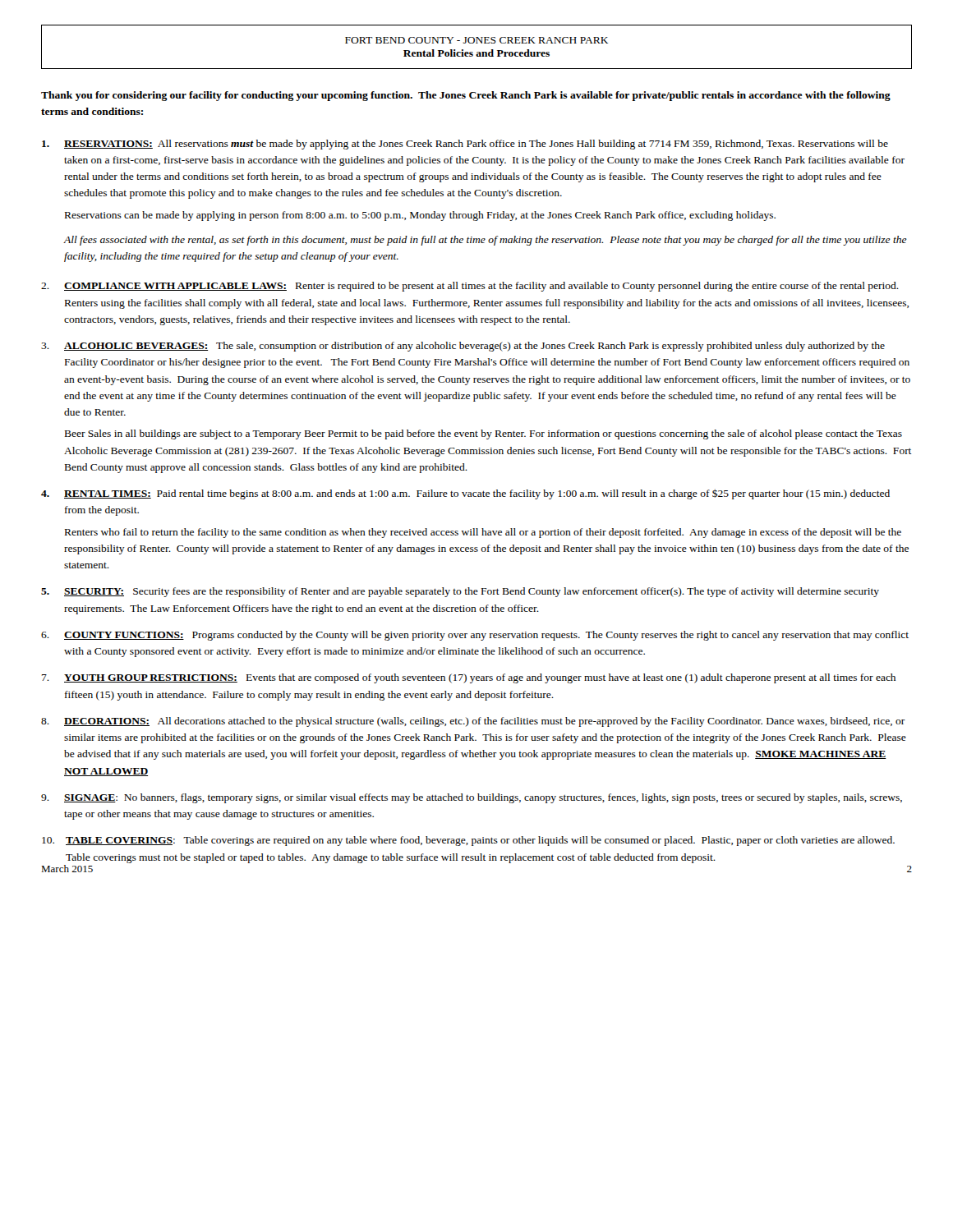The image size is (953, 1232).
Task: Point to the text block starting "10. TABLE COVERINGS:"
Action: tap(476, 849)
